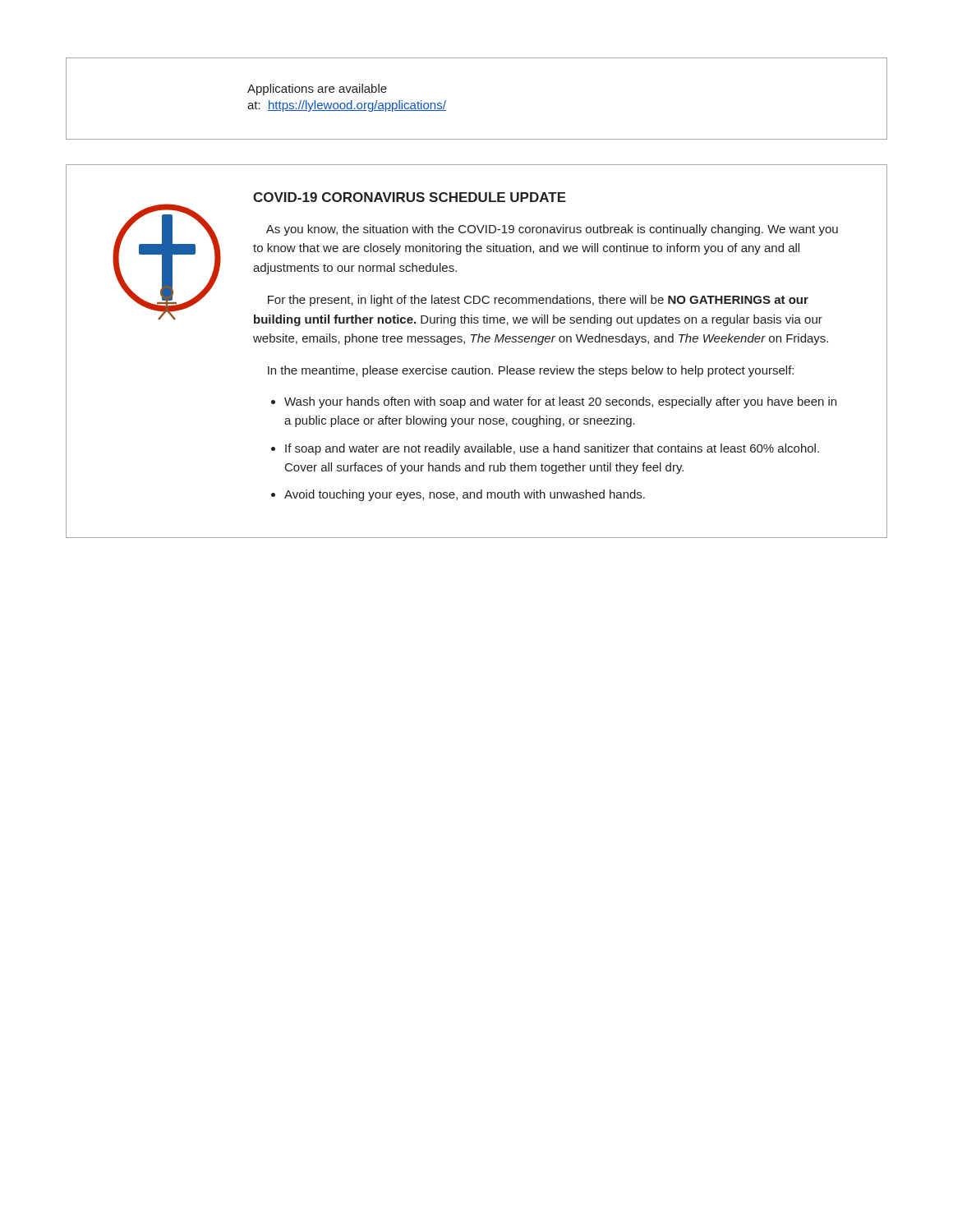Find the text block starting "For the present, in"
Screen dimensions: 1232x953
[541, 319]
